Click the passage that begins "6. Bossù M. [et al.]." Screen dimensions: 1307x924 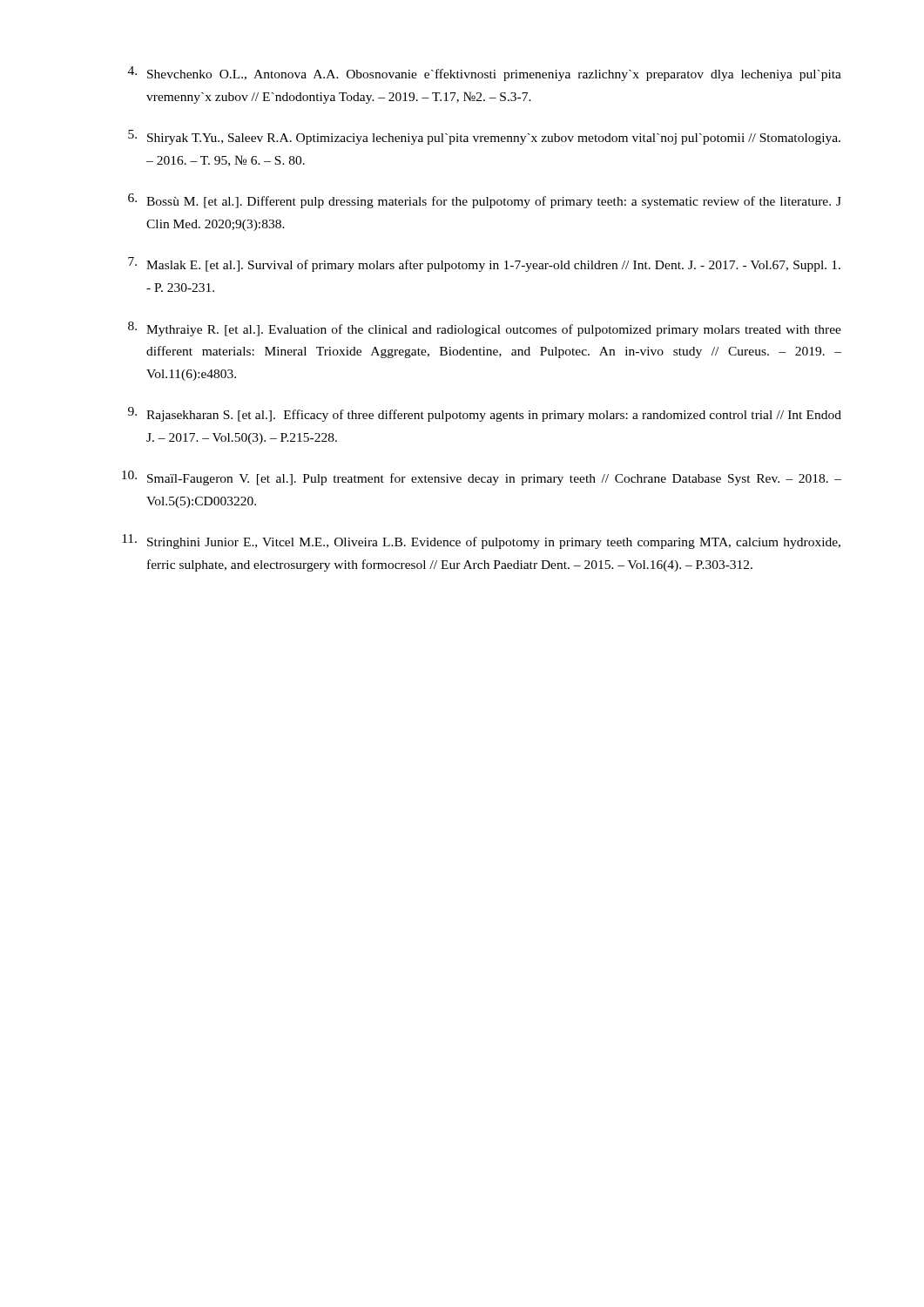point(473,212)
